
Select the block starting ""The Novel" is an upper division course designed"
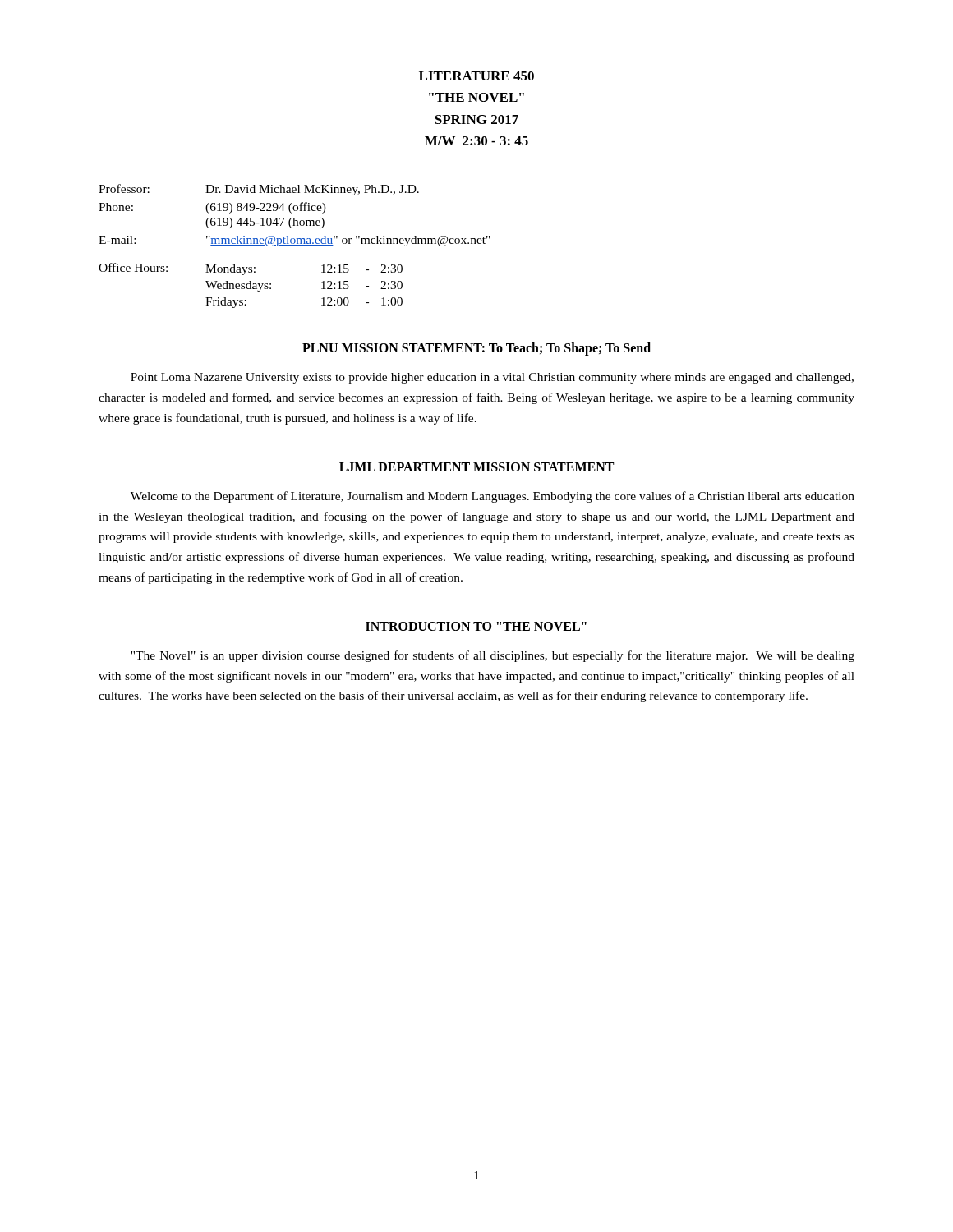pyautogui.click(x=476, y=675)
